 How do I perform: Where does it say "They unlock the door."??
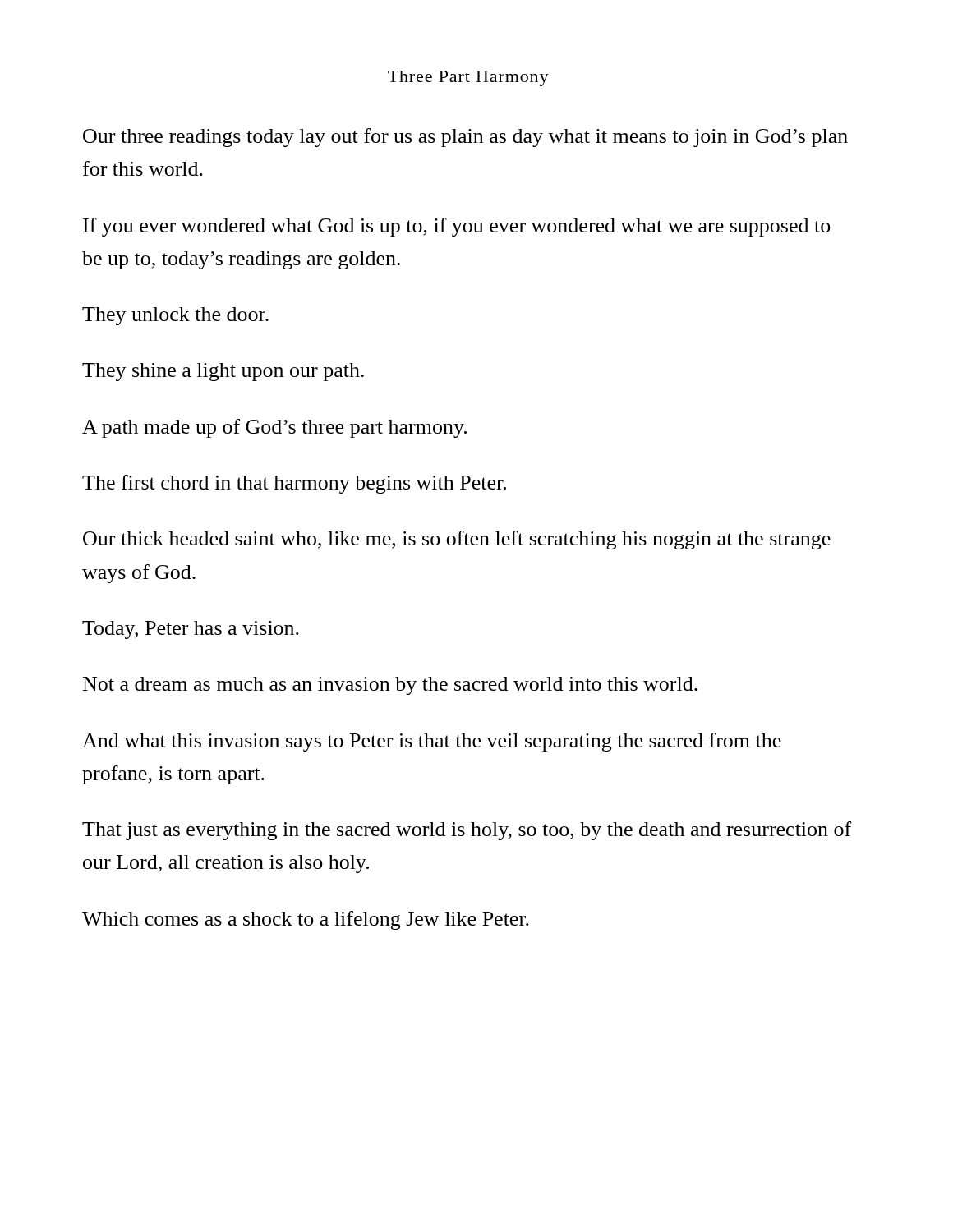(176, 314)
